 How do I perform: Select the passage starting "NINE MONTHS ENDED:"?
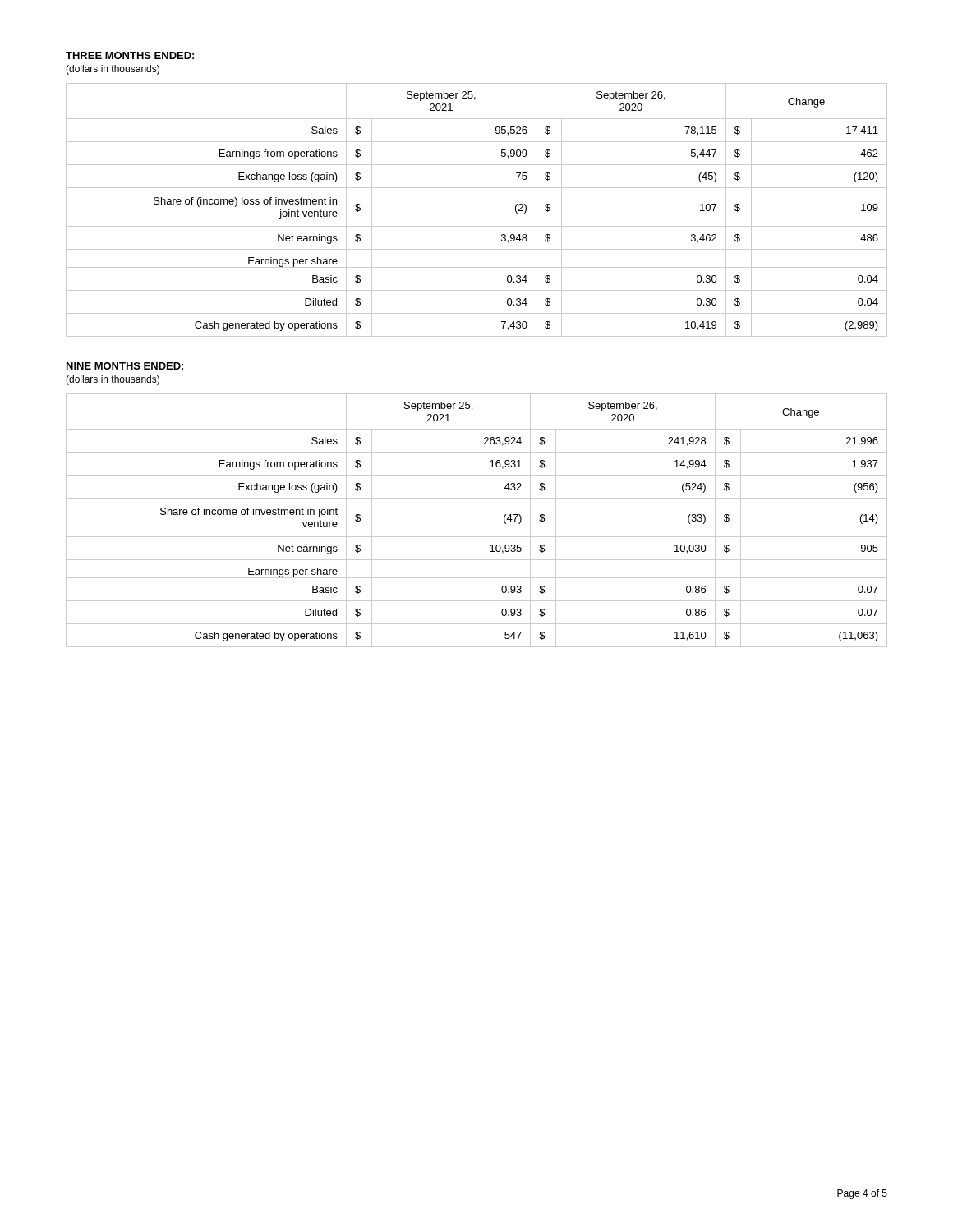(x=125, y=366)
